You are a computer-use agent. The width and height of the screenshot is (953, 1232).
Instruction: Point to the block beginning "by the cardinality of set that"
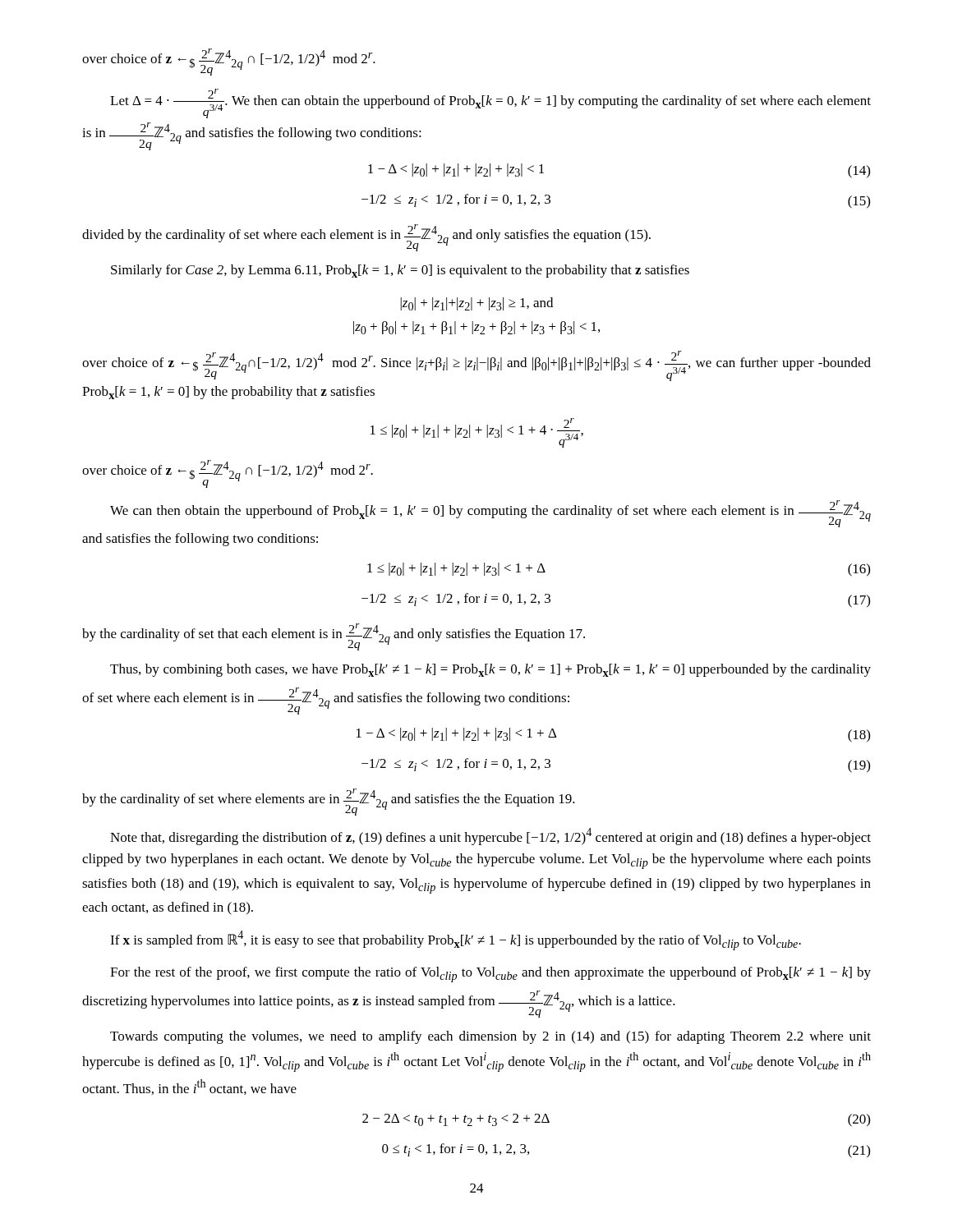pyautogui.click(x=476, y=635)
